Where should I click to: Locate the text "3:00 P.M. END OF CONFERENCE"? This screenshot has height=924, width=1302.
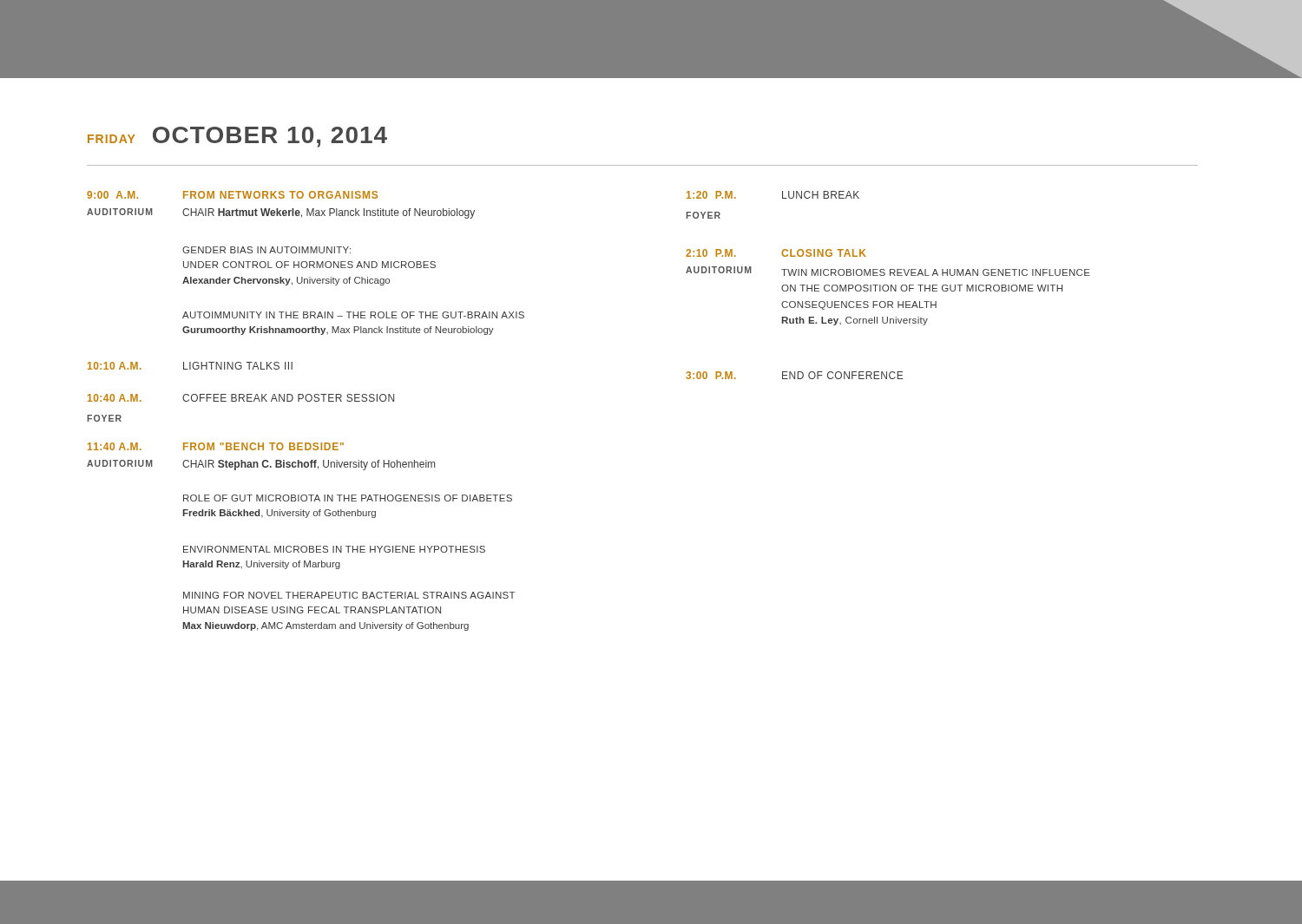[x=795, y=376]
